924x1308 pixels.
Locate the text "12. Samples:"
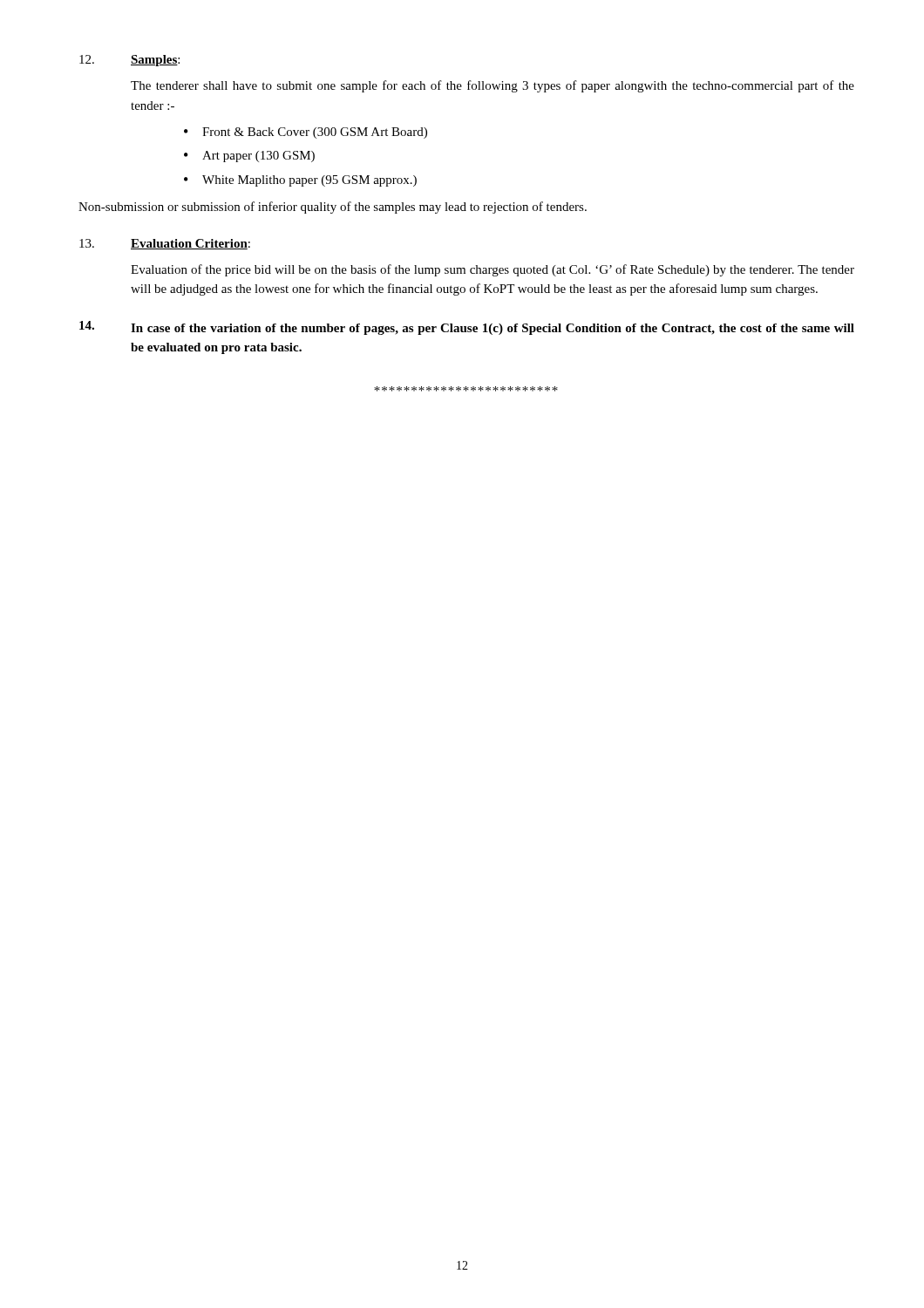130,60
